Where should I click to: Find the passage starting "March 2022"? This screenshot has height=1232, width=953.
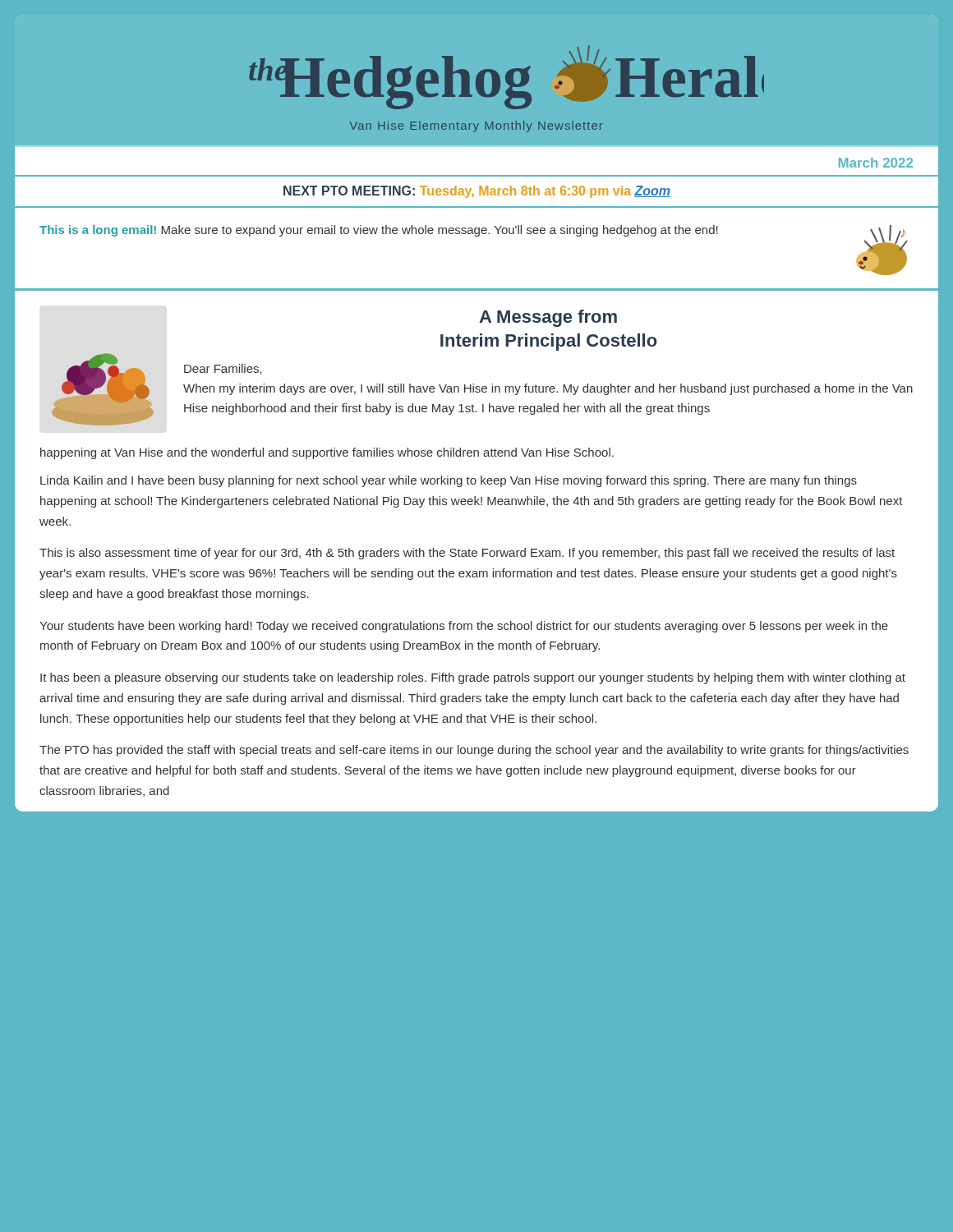click(876, 163)
